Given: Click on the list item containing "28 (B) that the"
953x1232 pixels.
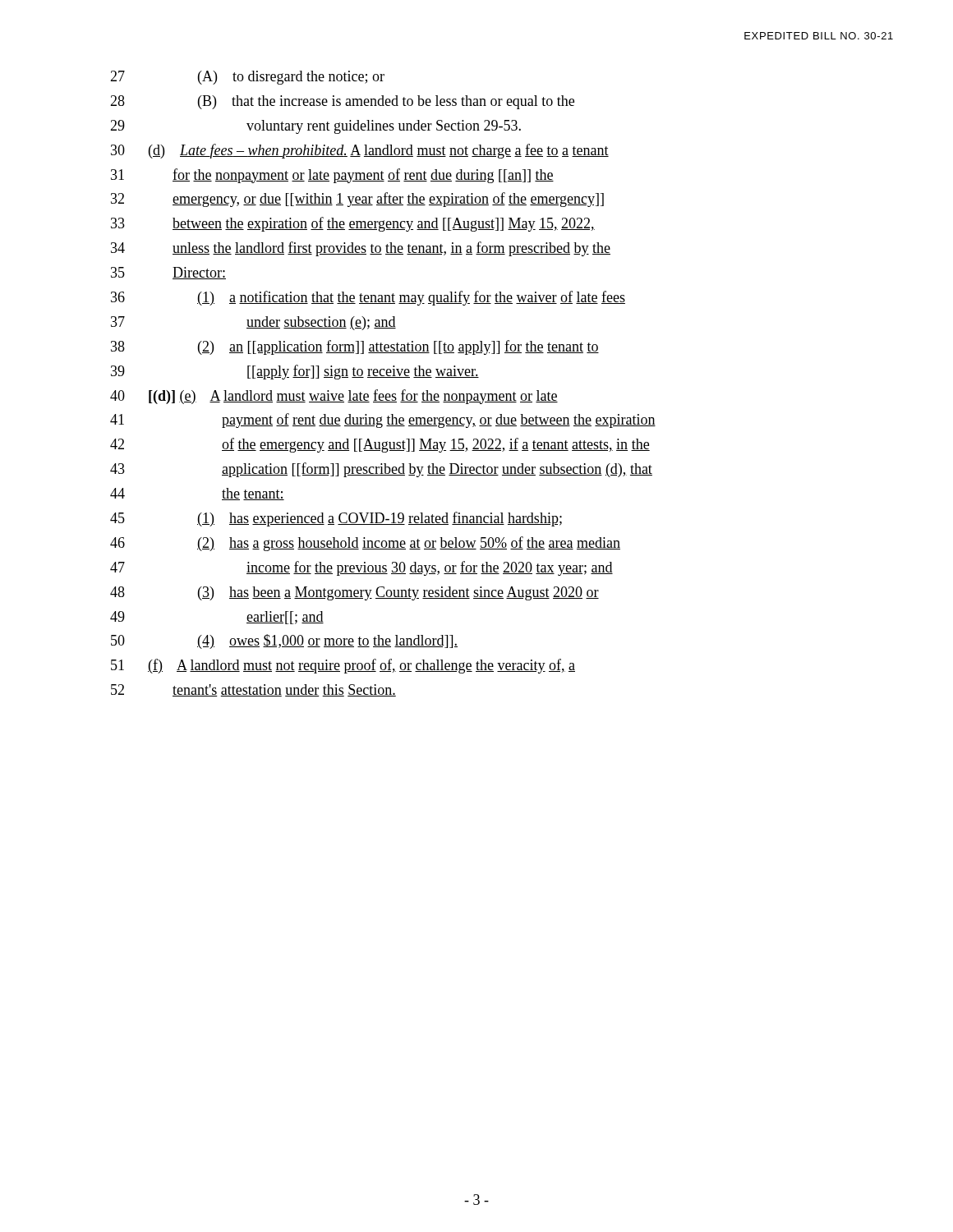Looking at the screenshot, I should [485, 102].
